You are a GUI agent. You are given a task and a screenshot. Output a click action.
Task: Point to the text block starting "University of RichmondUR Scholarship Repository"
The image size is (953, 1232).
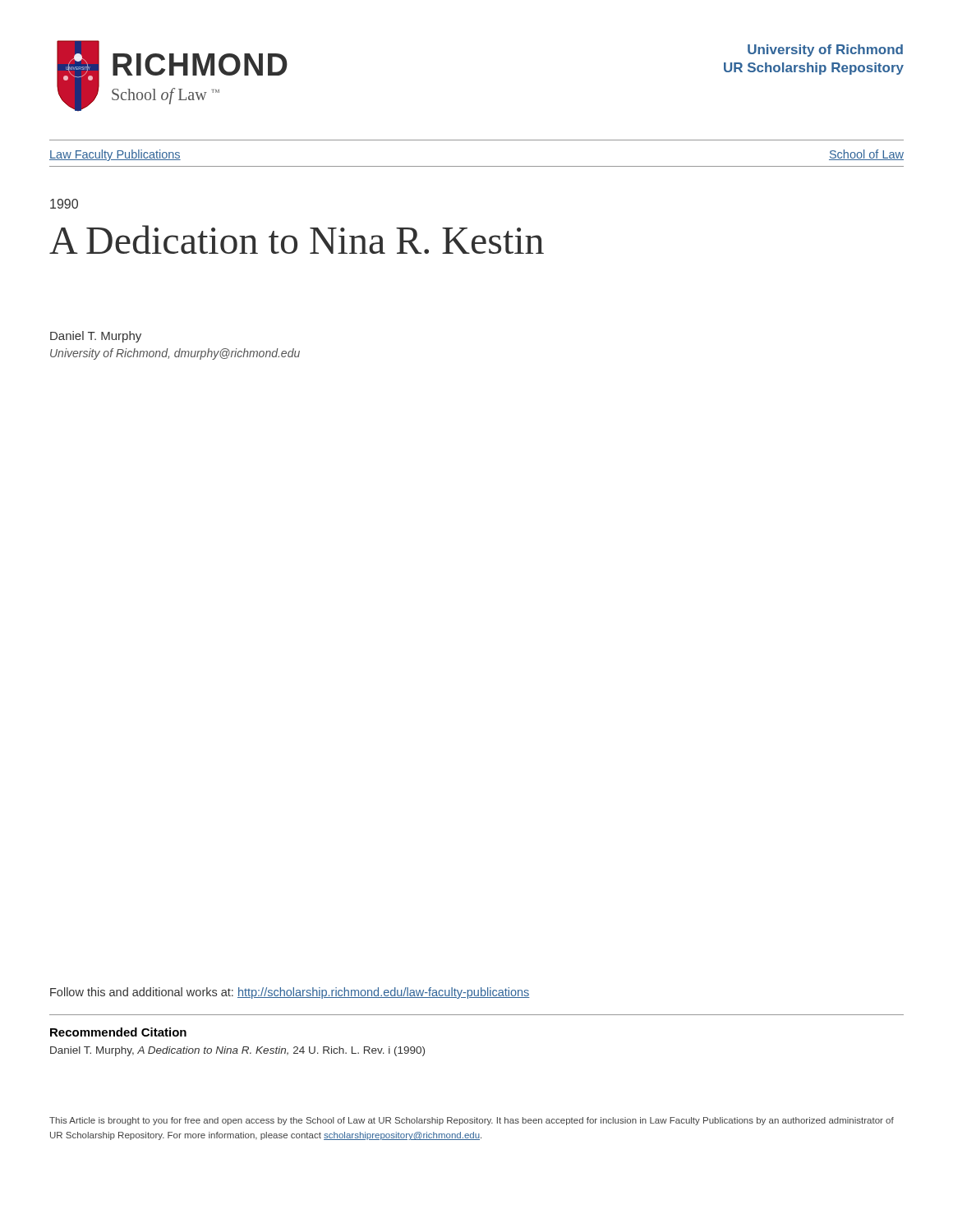[813, 59]
